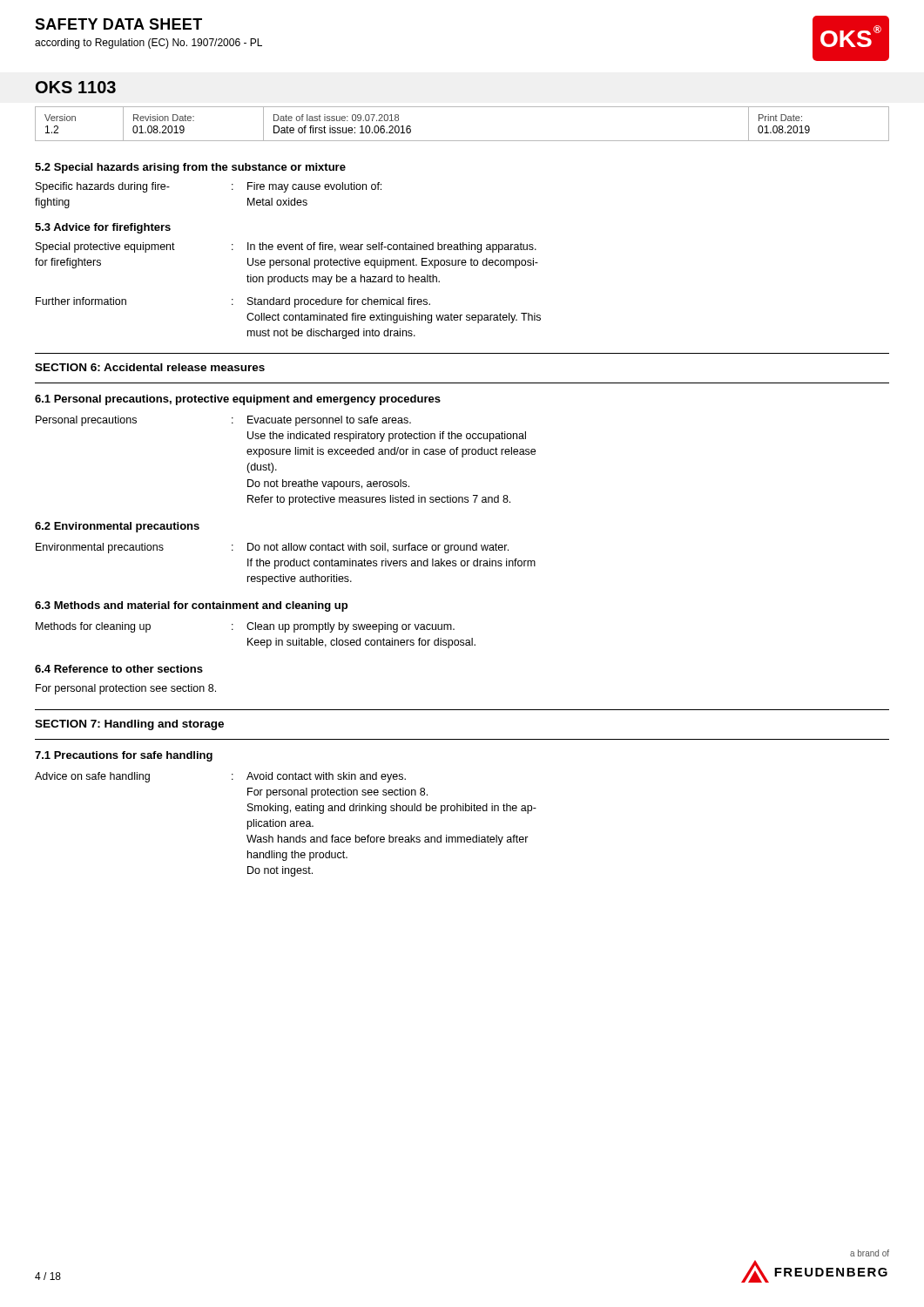Viewport: 924px width, 1307px height.
Task: Click the passage that begins "Personal precautions : Evacuate personnel"
Action: click(x=286, y=459)
